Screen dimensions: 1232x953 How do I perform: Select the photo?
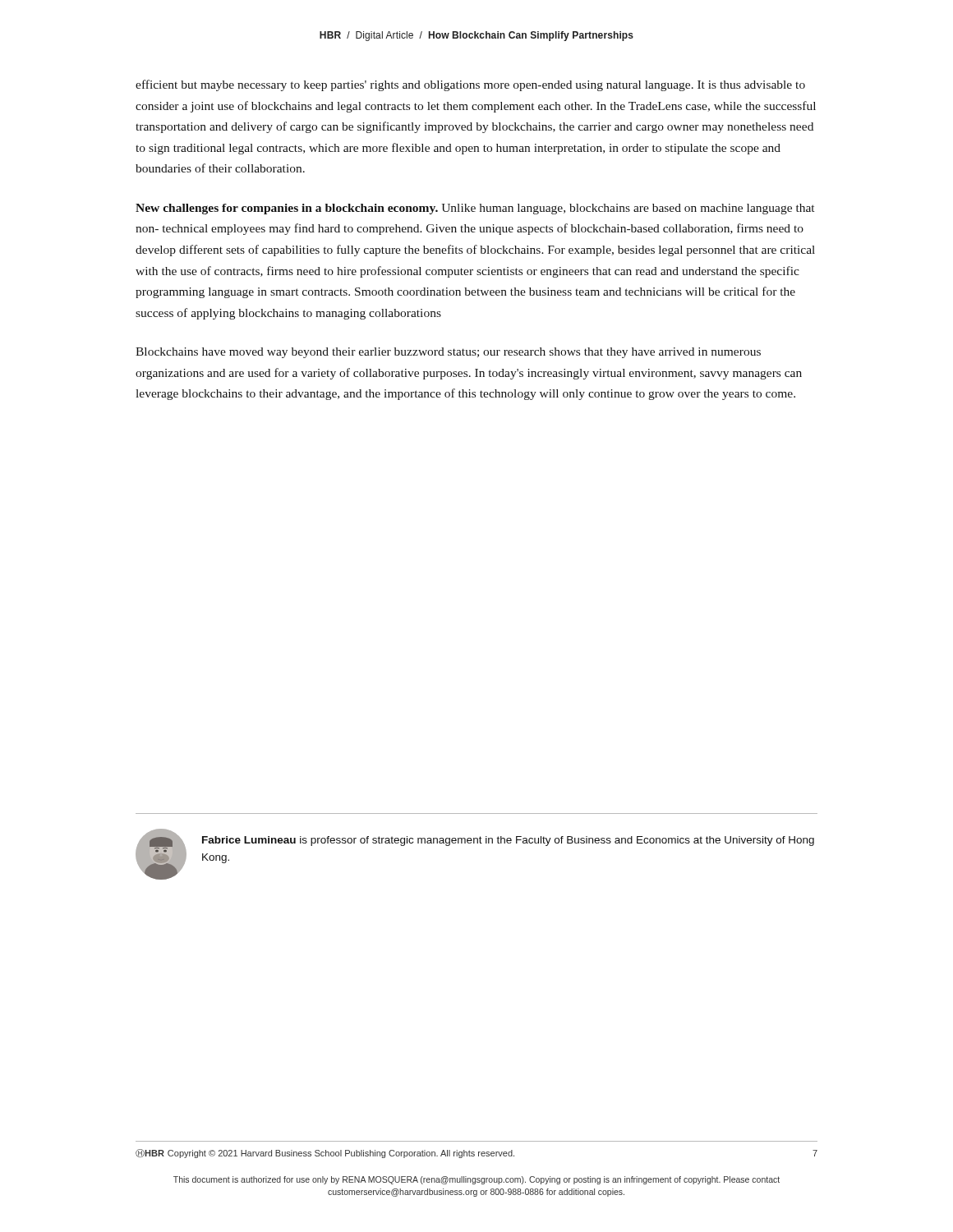click(x=161, y=854)
